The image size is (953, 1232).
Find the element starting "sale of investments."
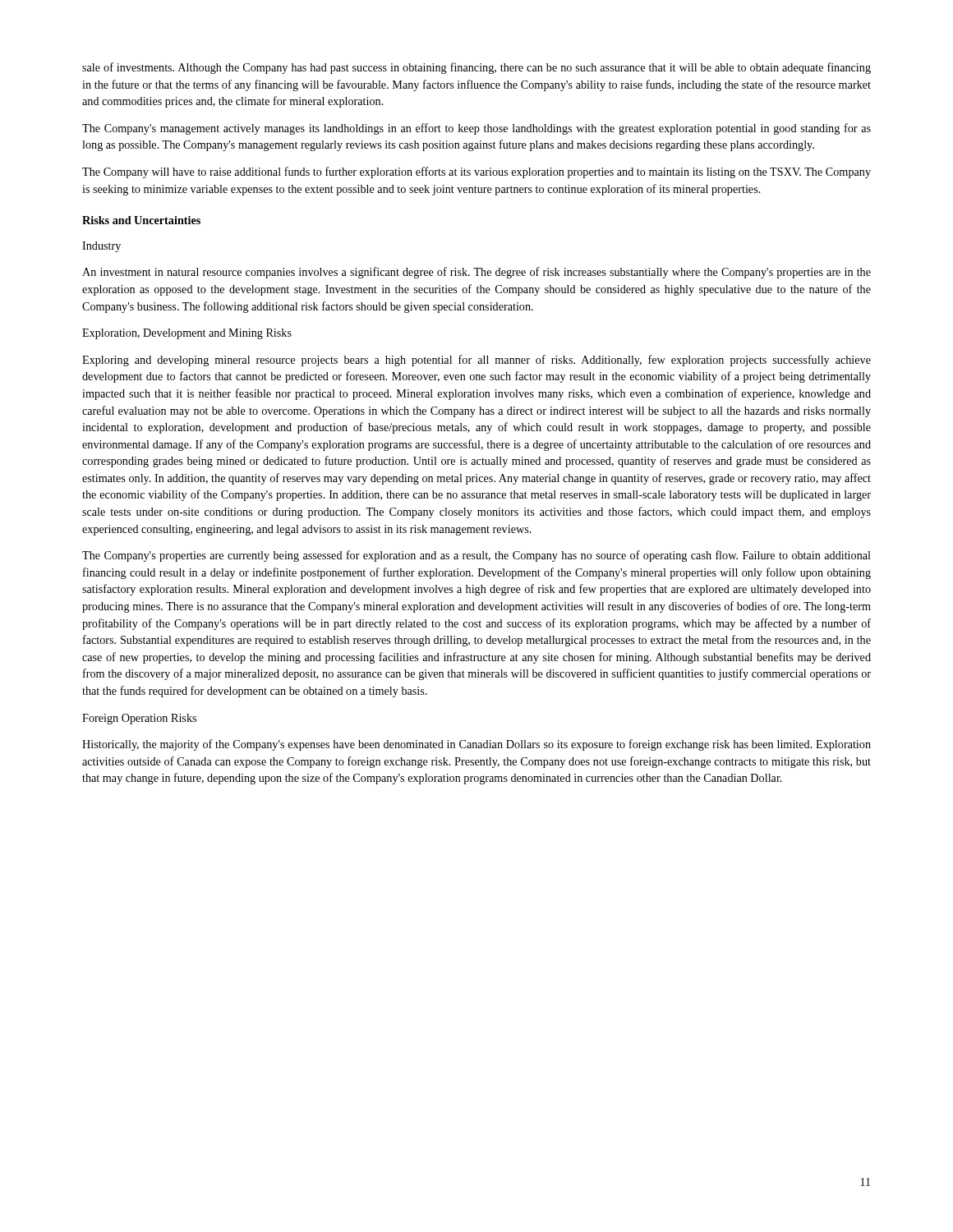(476, 85)
